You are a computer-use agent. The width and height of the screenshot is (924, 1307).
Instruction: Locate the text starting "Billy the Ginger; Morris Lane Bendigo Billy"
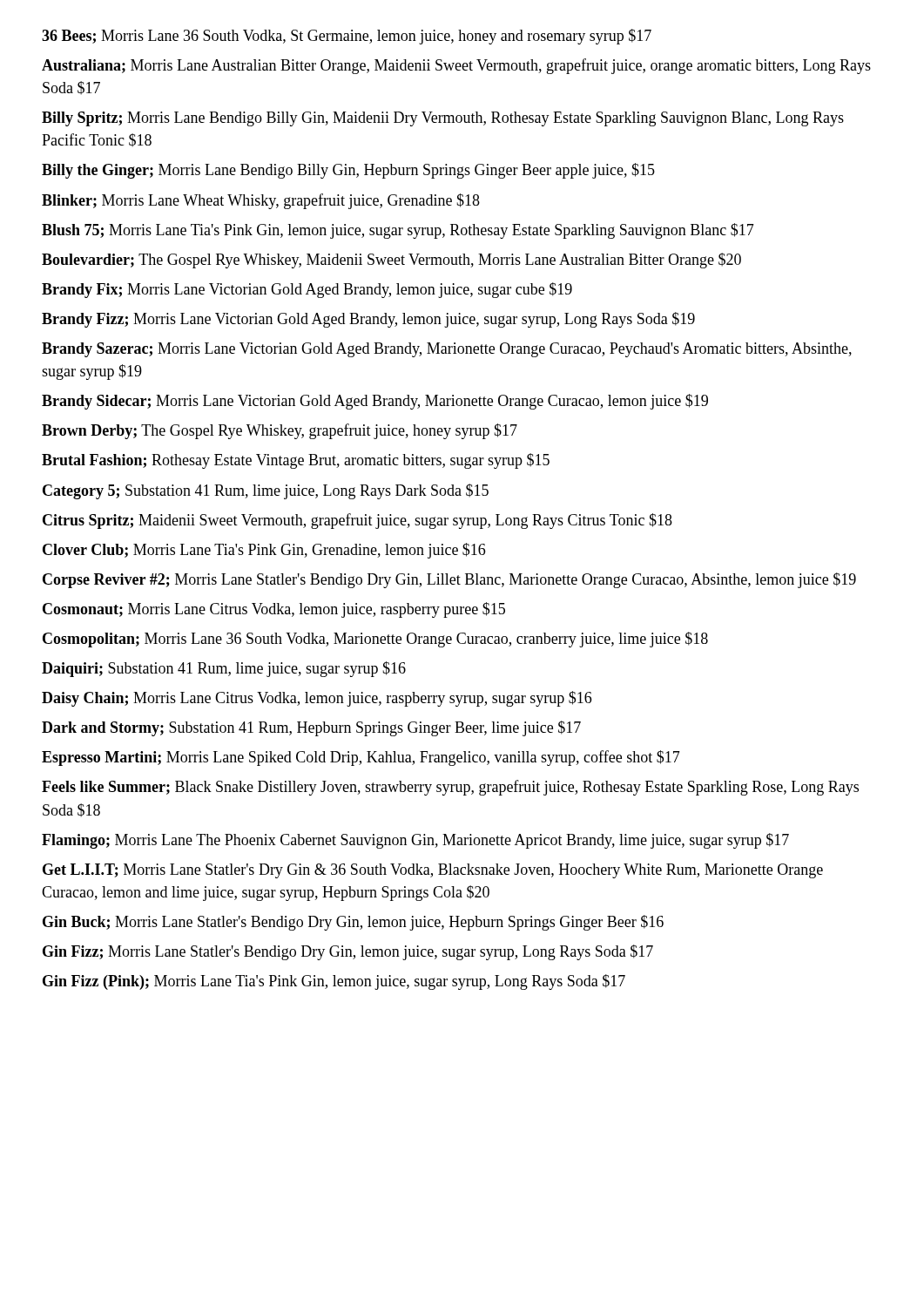tap(348, 170)
